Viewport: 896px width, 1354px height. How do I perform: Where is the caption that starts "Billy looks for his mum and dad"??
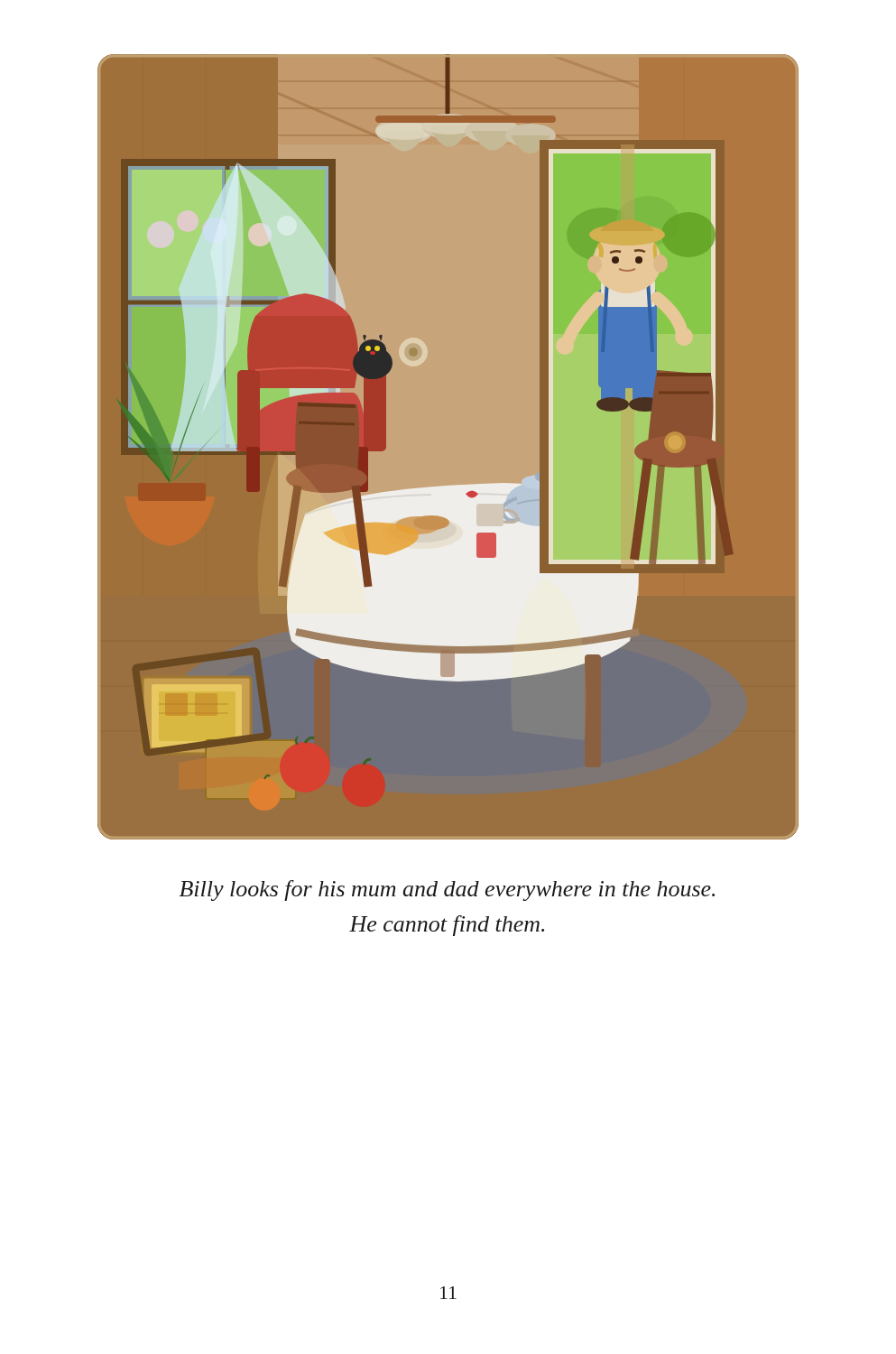coord(448,906)
